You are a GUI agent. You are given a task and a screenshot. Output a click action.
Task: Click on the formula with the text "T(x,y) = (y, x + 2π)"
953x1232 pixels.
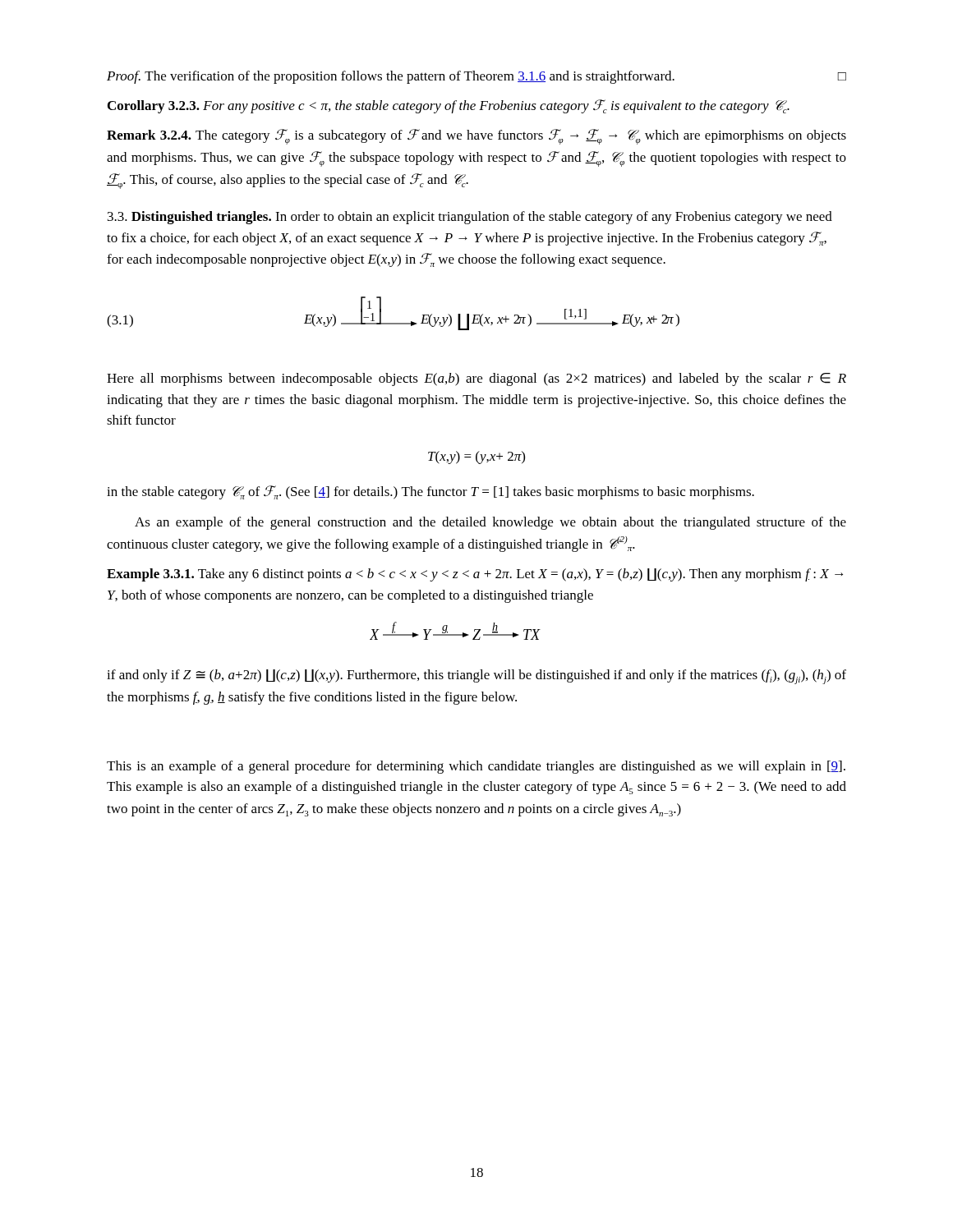point(476,456)
